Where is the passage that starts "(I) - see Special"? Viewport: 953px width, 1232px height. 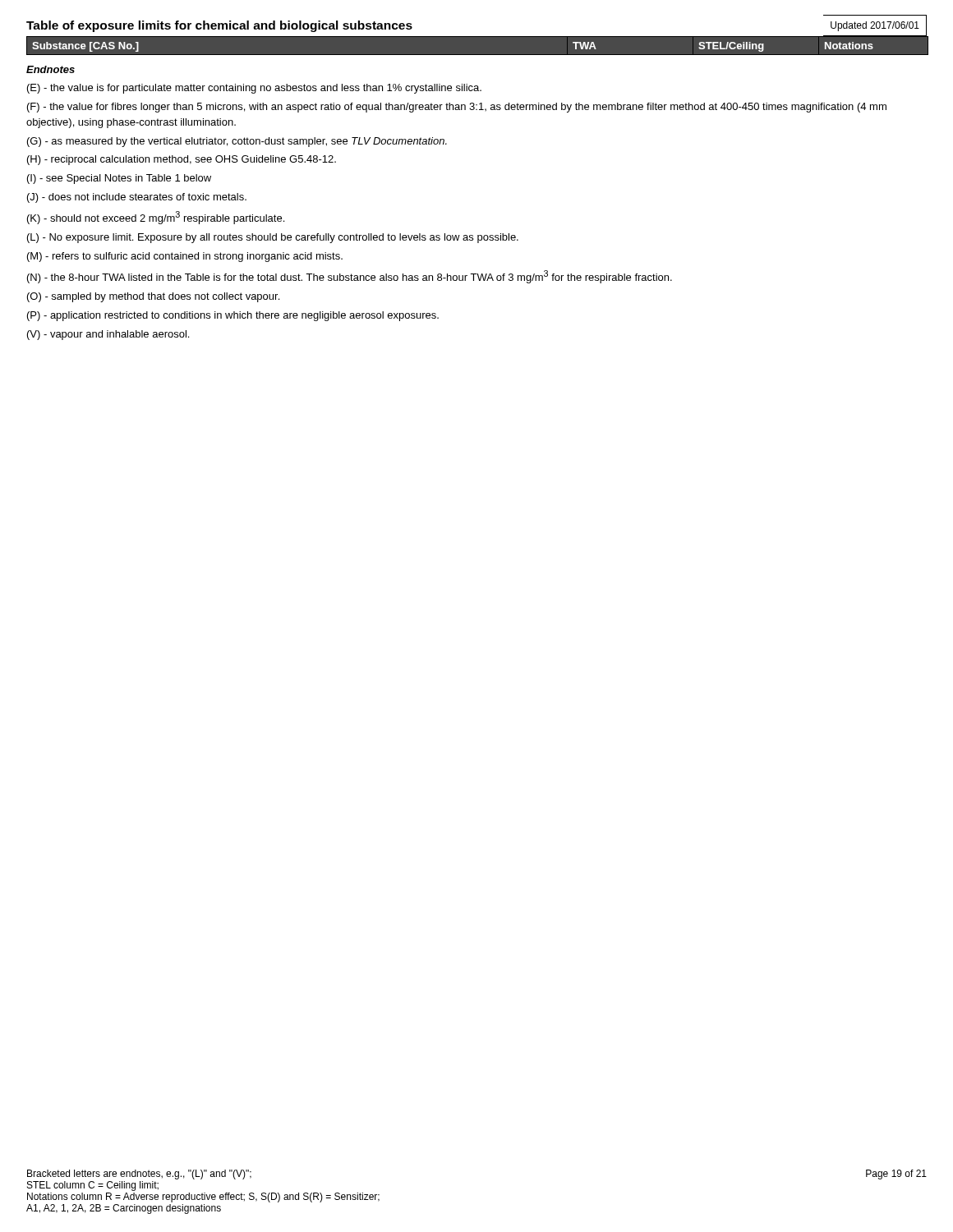[x=119, y=178]
